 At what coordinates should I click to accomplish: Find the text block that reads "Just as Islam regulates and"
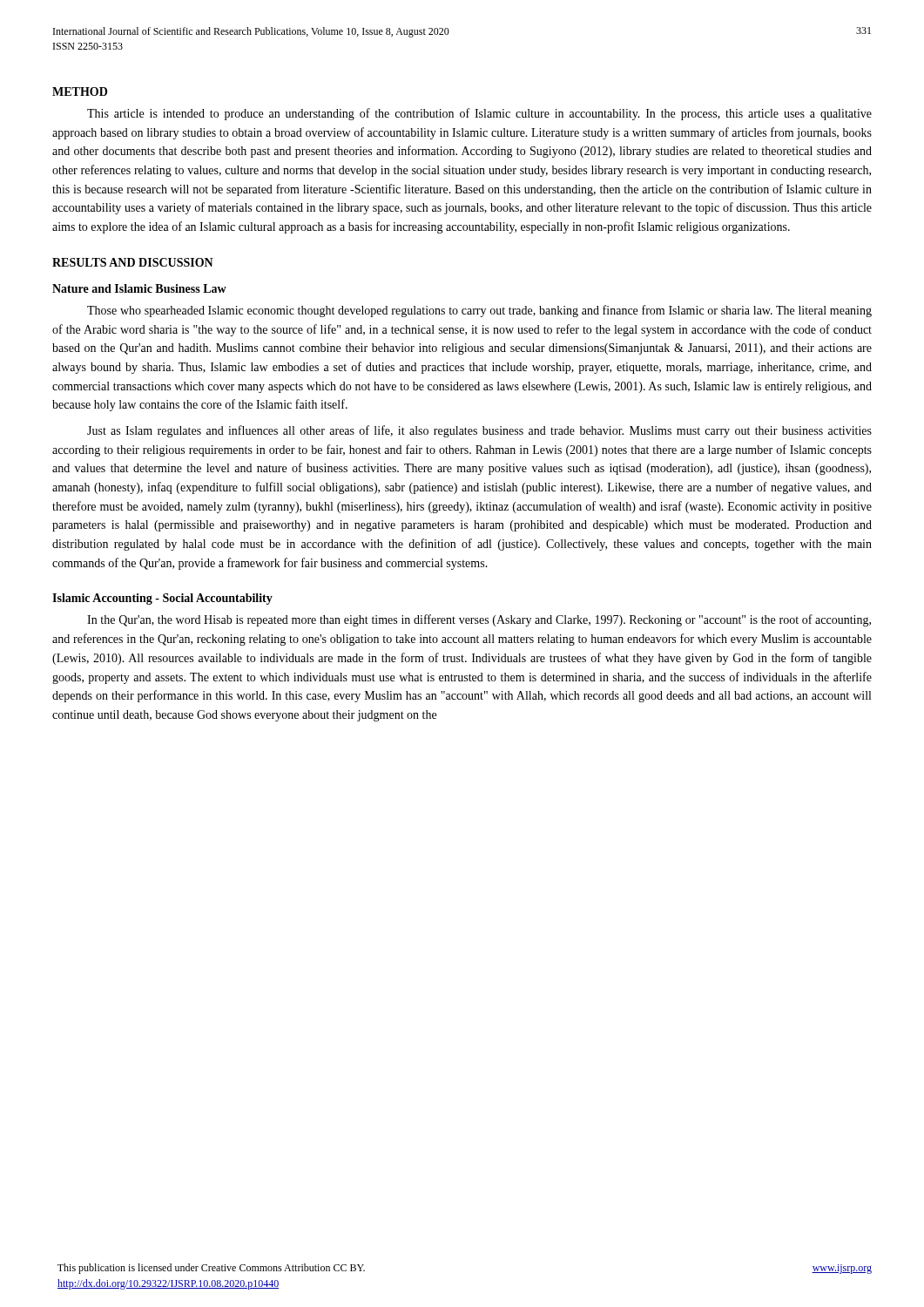point(462,497)
